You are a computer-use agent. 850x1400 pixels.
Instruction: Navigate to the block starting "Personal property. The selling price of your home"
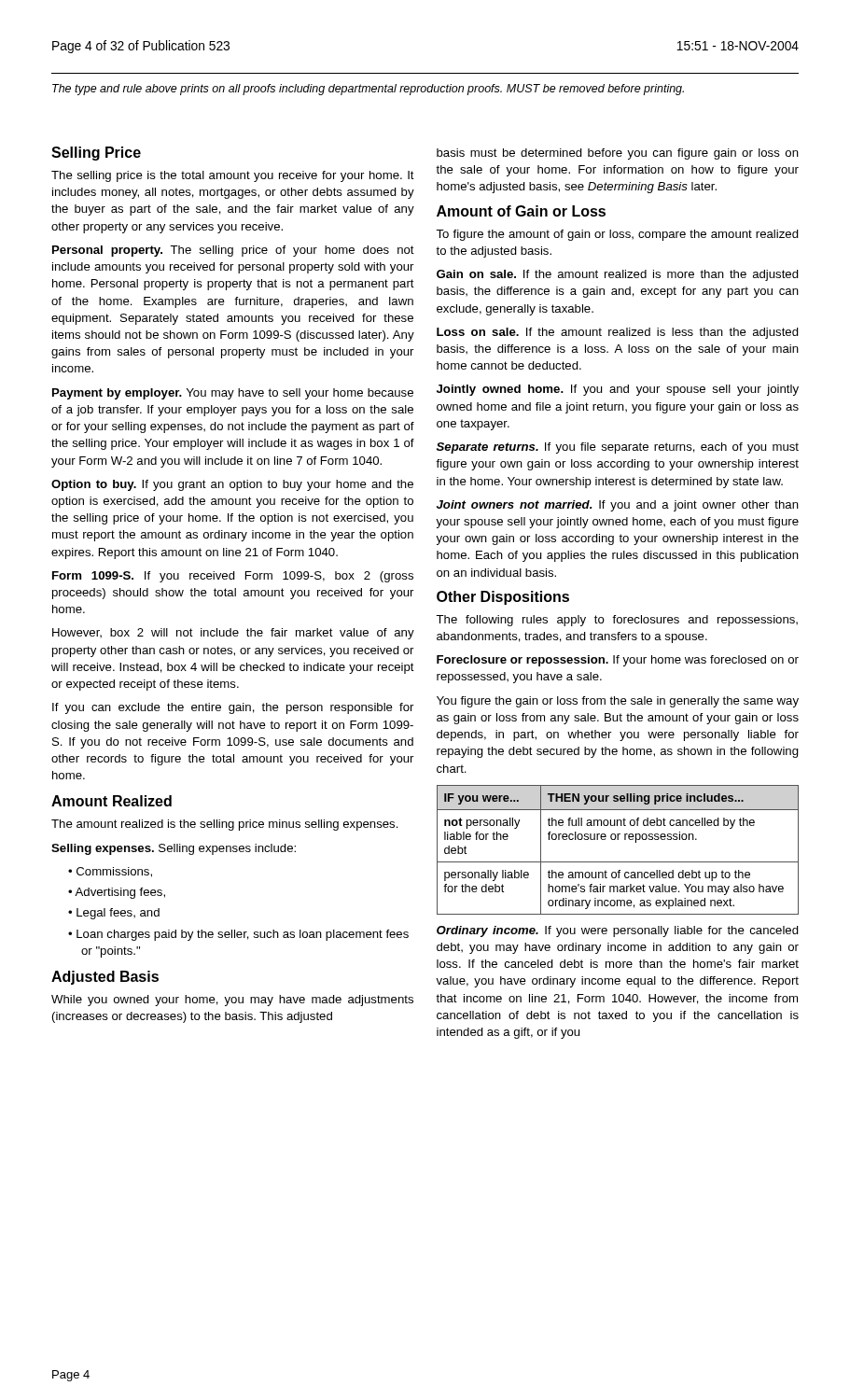pyautogui.click(x=233, y=310)
